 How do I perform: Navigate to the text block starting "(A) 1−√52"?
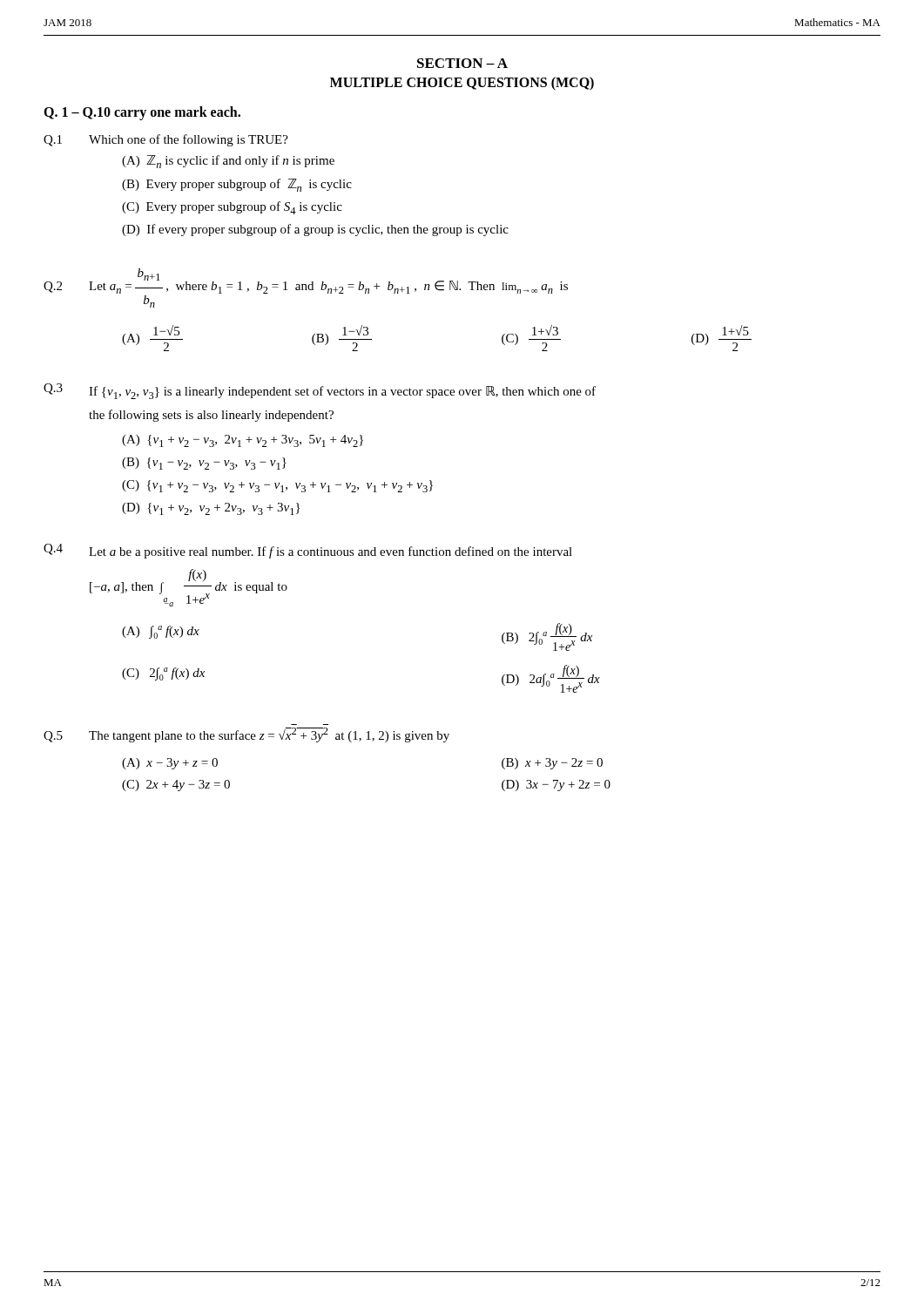tap(152, 339)
